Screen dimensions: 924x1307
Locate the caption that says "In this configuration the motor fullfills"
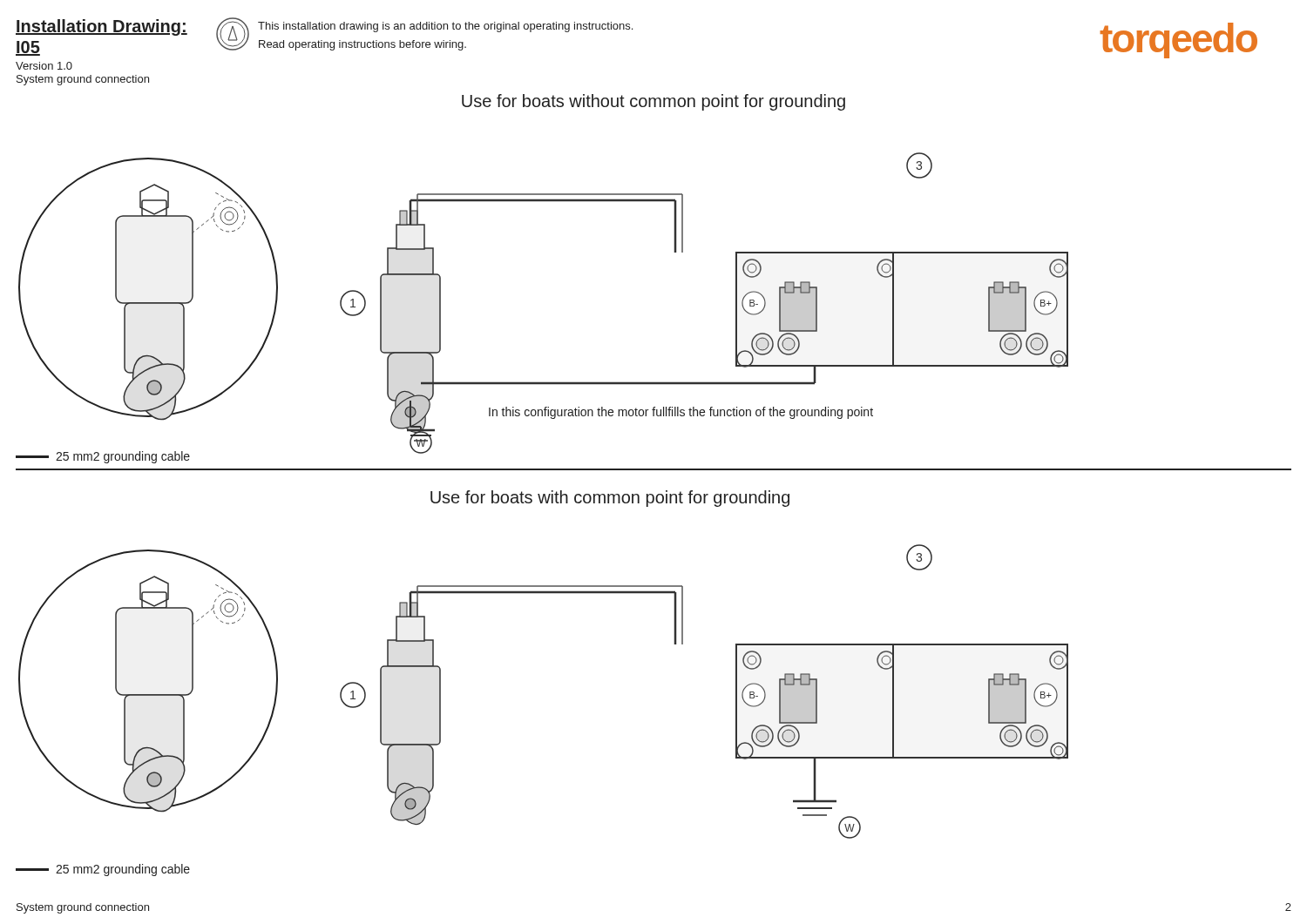click(680, 412)
